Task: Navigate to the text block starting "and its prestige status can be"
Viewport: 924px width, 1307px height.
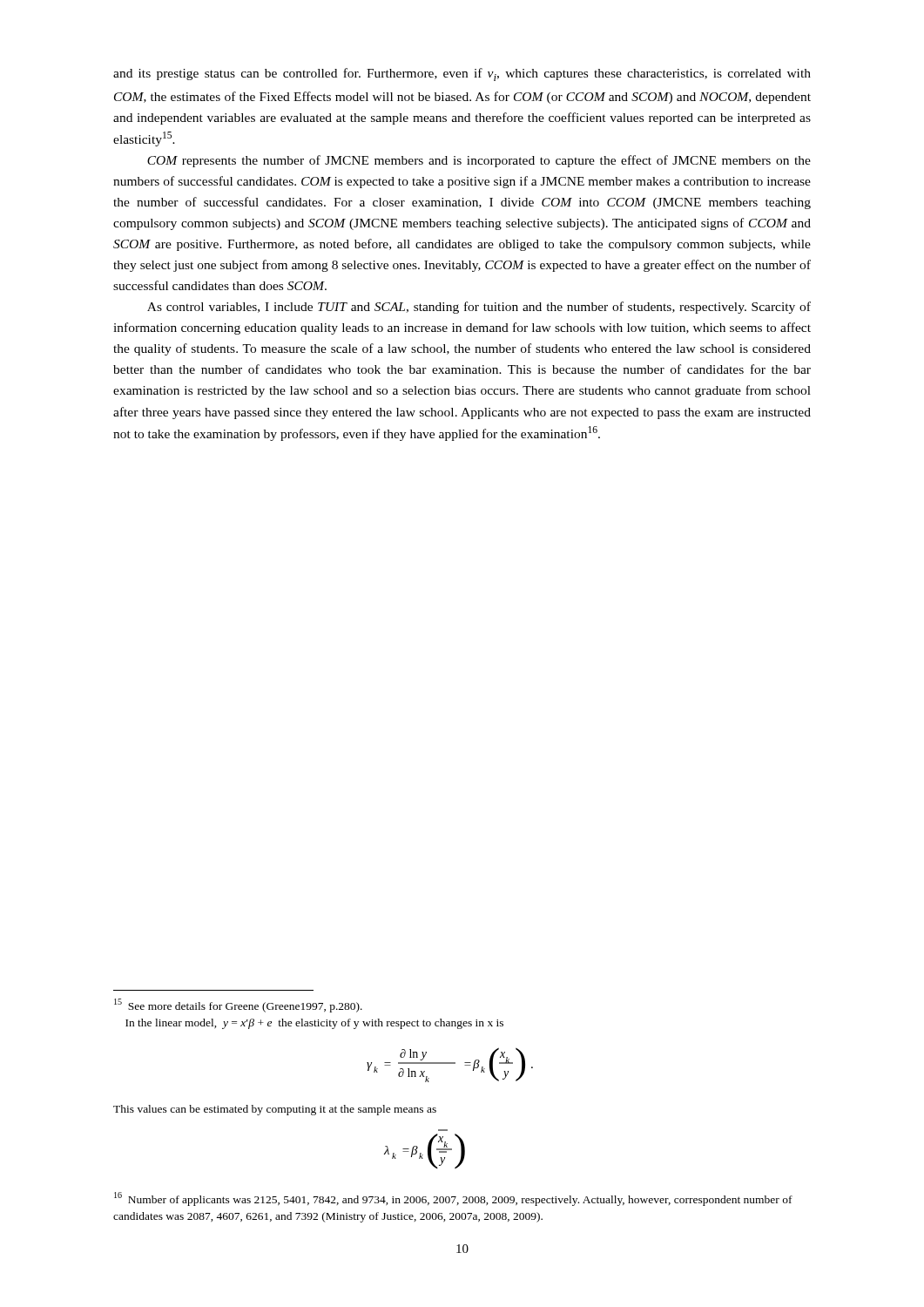Action: coord(462,106)
